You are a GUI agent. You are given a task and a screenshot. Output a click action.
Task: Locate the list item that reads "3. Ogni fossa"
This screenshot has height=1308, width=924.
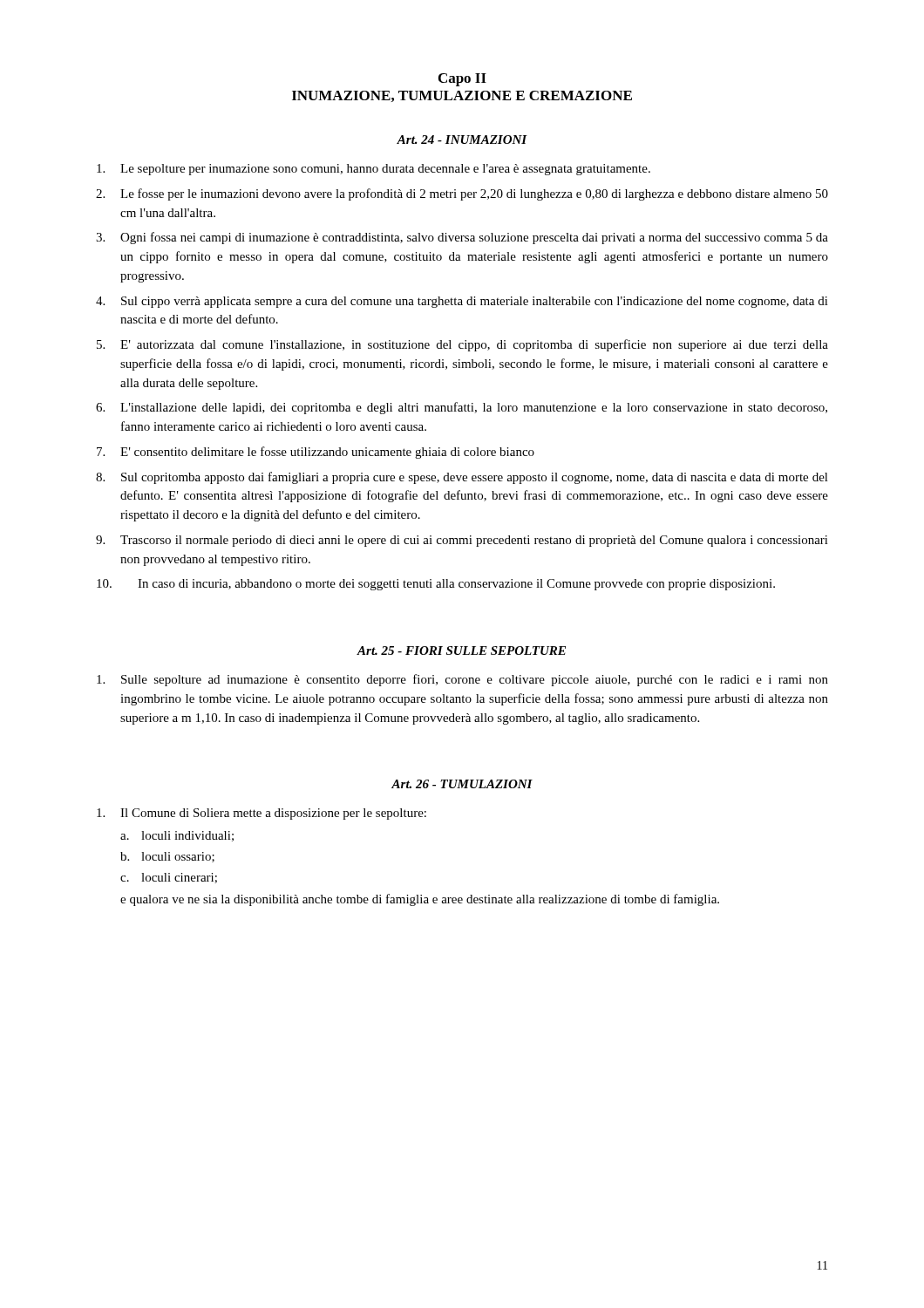pyautogui.click(x=462, y=257)
